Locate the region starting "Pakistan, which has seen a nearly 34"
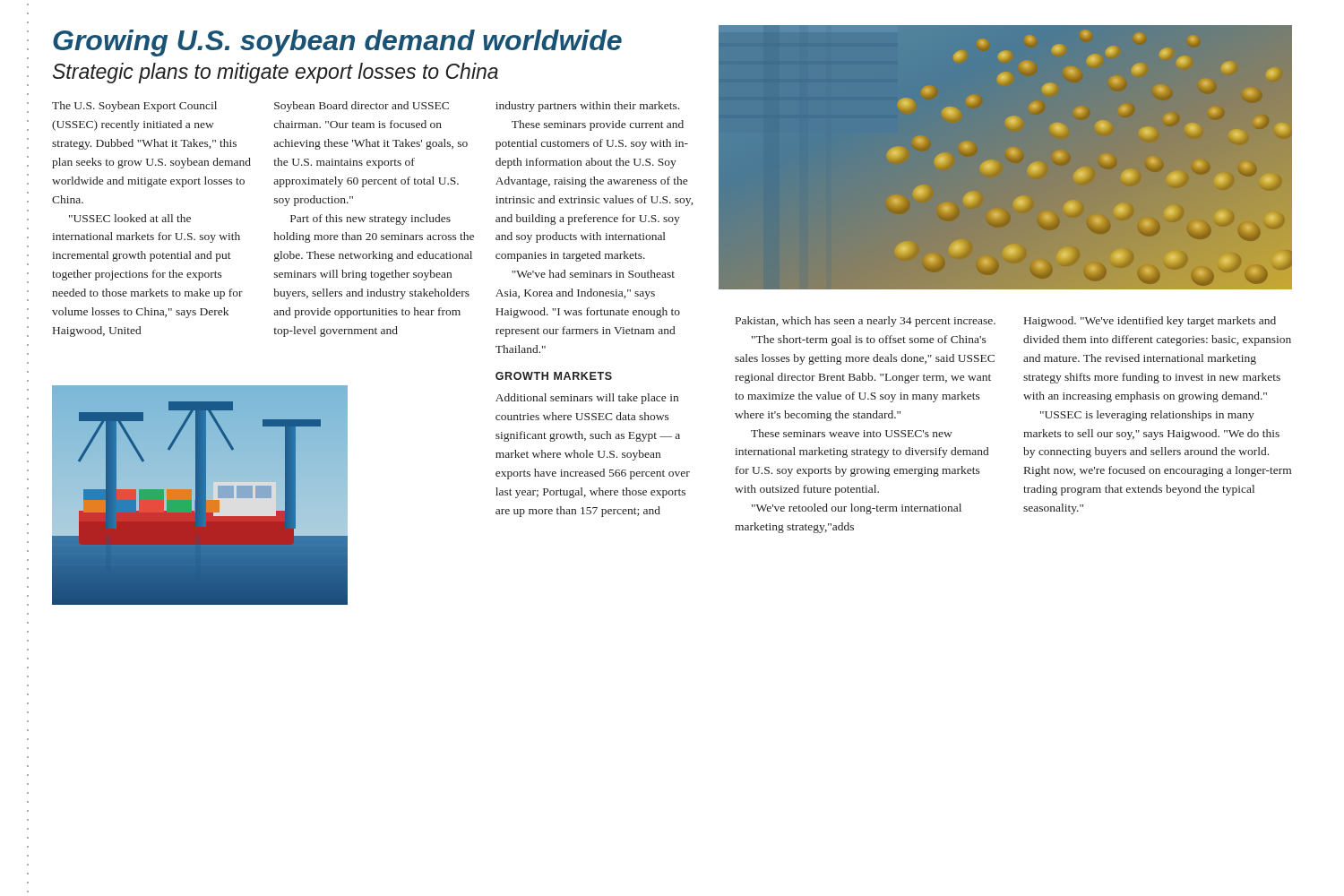 tap(869, 424)
